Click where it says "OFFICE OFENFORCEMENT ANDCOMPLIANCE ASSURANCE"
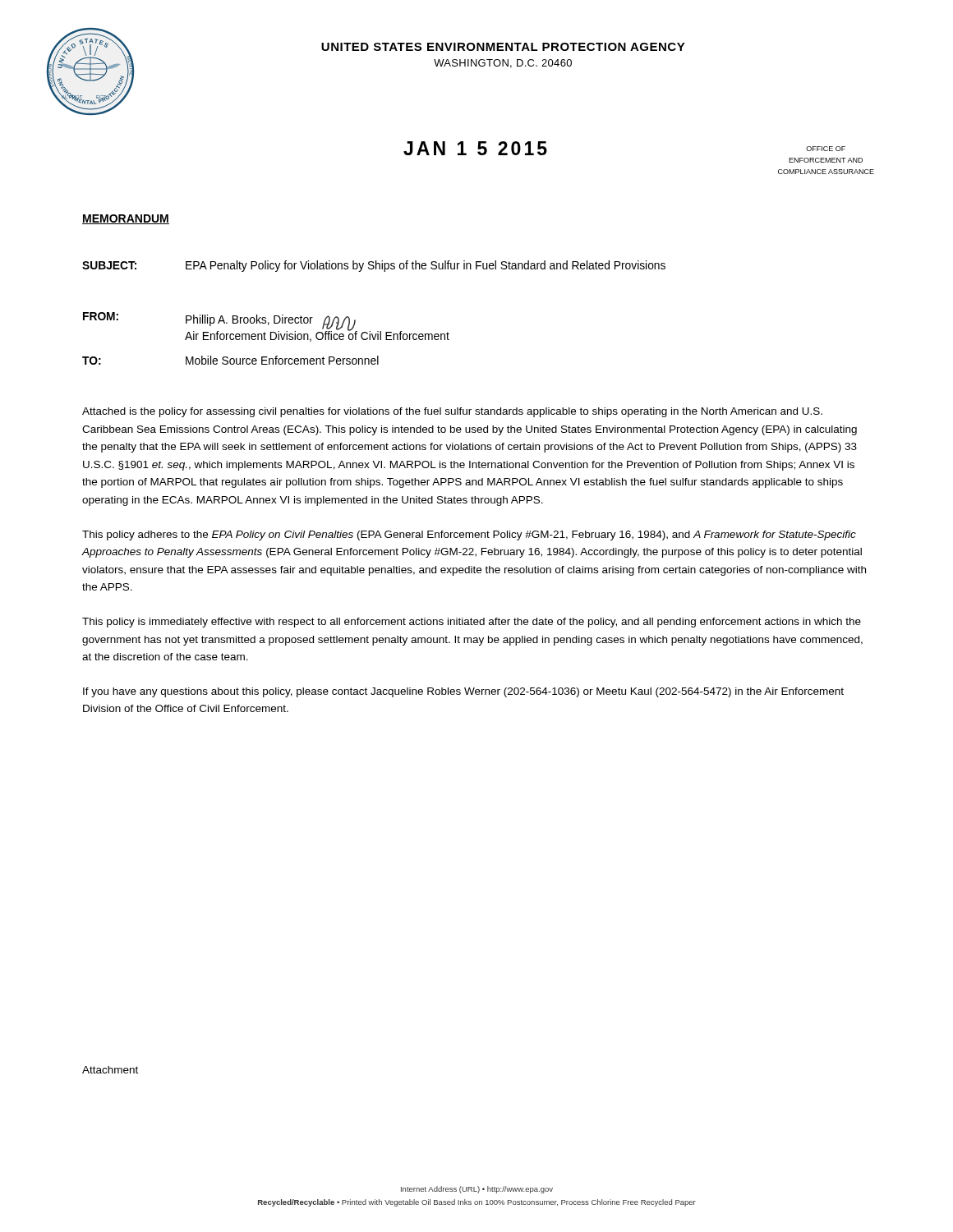This screenshot has height=1232, width=953. tap(826, 160)
